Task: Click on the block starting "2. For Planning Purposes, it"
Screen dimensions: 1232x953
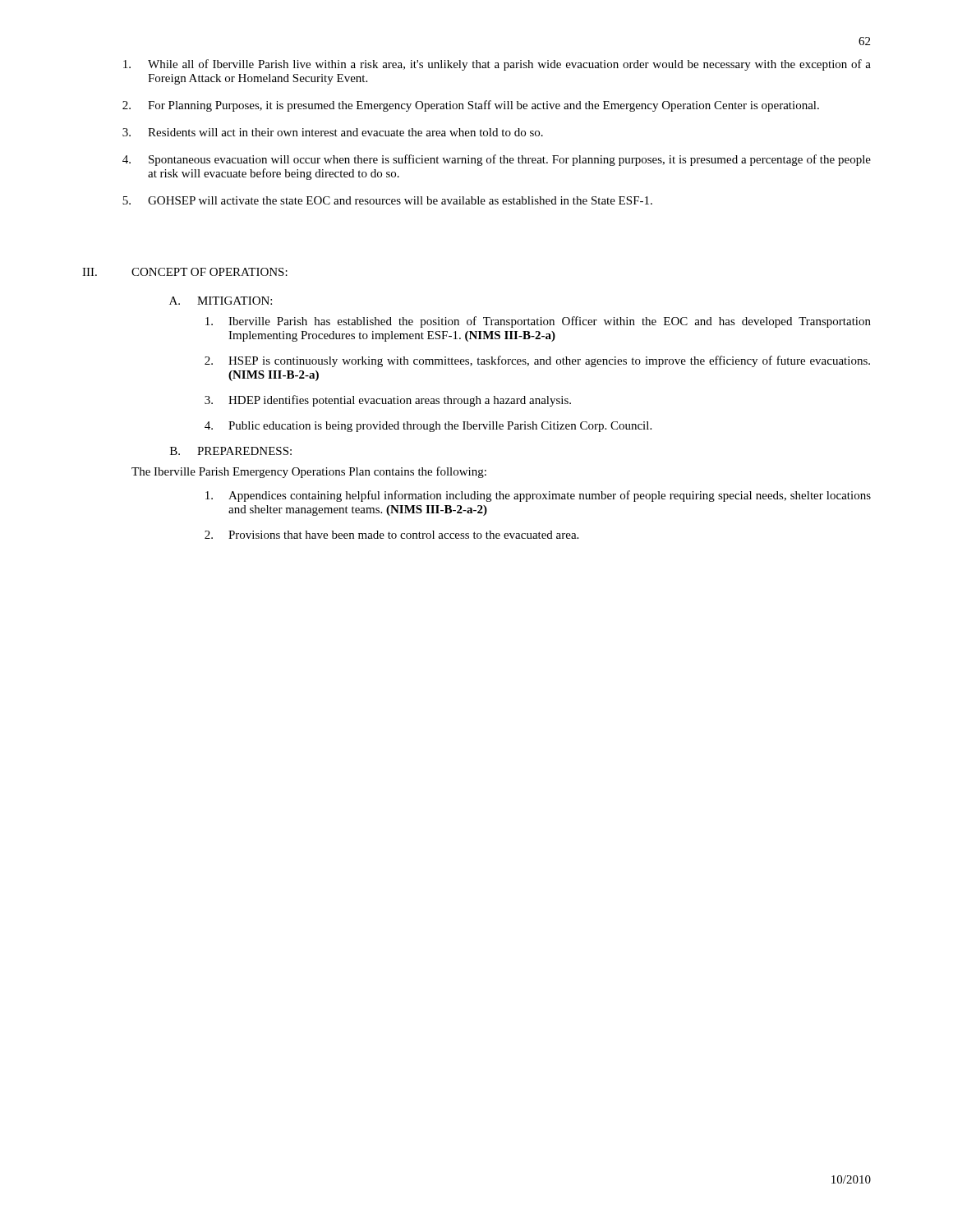Action: pyautogui.click(x=476, y=106)
